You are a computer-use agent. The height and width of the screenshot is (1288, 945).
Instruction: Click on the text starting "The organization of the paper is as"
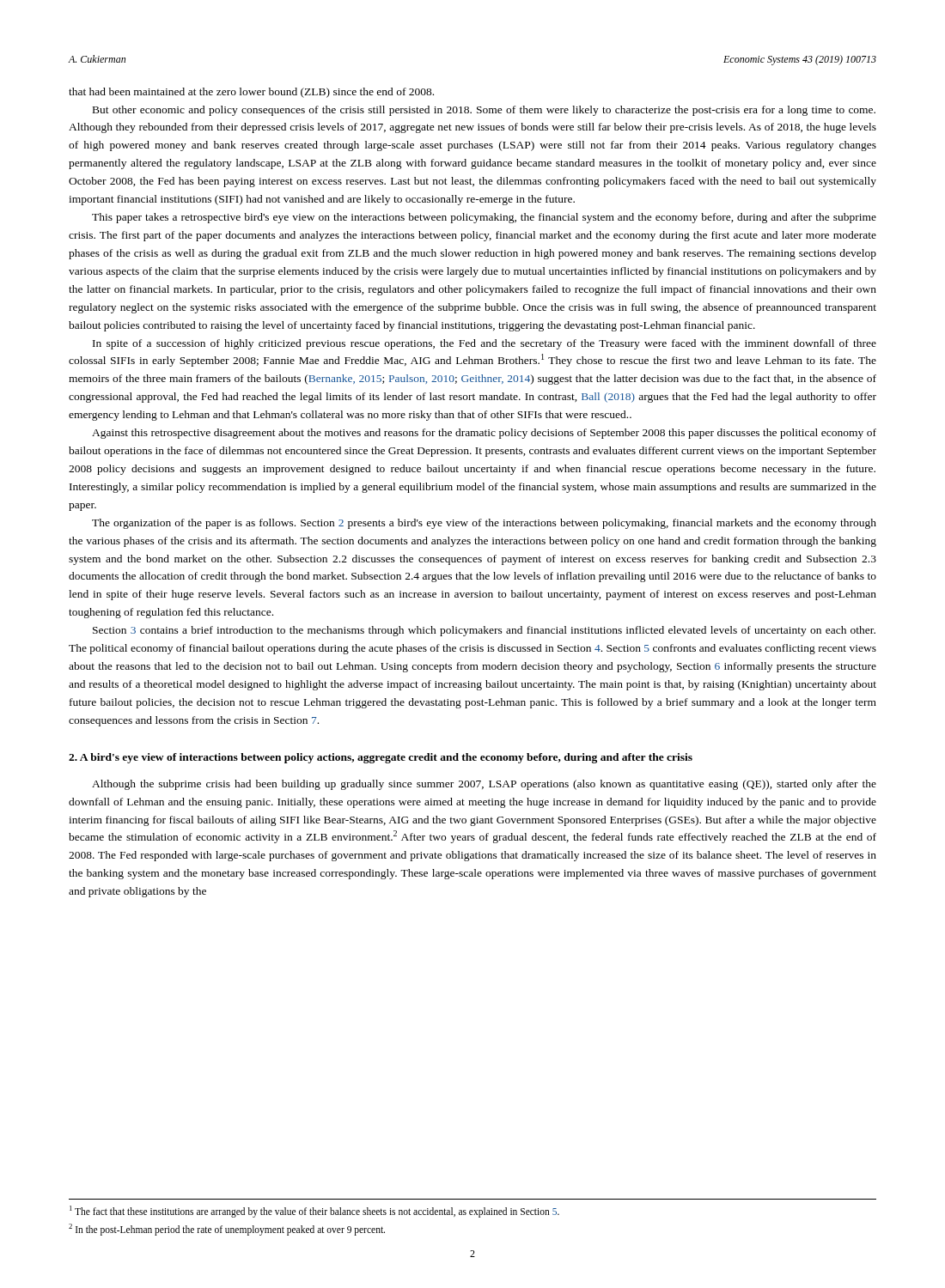tap(472, 567)
